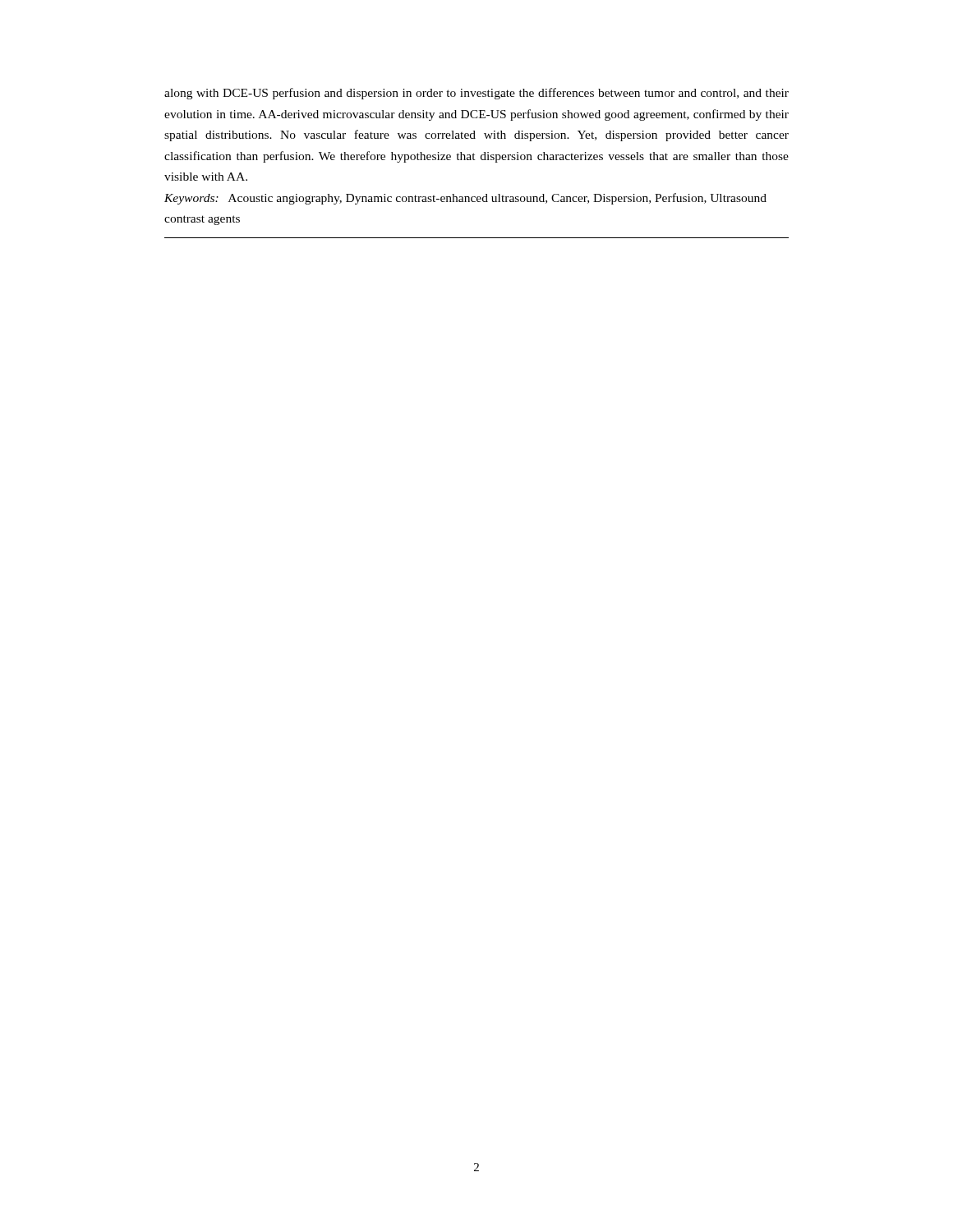The image size is (953, 1232).
Task: Find the block starting "along with DCE-US perfusion and dispersion in"
Action: tap(476, 134)
